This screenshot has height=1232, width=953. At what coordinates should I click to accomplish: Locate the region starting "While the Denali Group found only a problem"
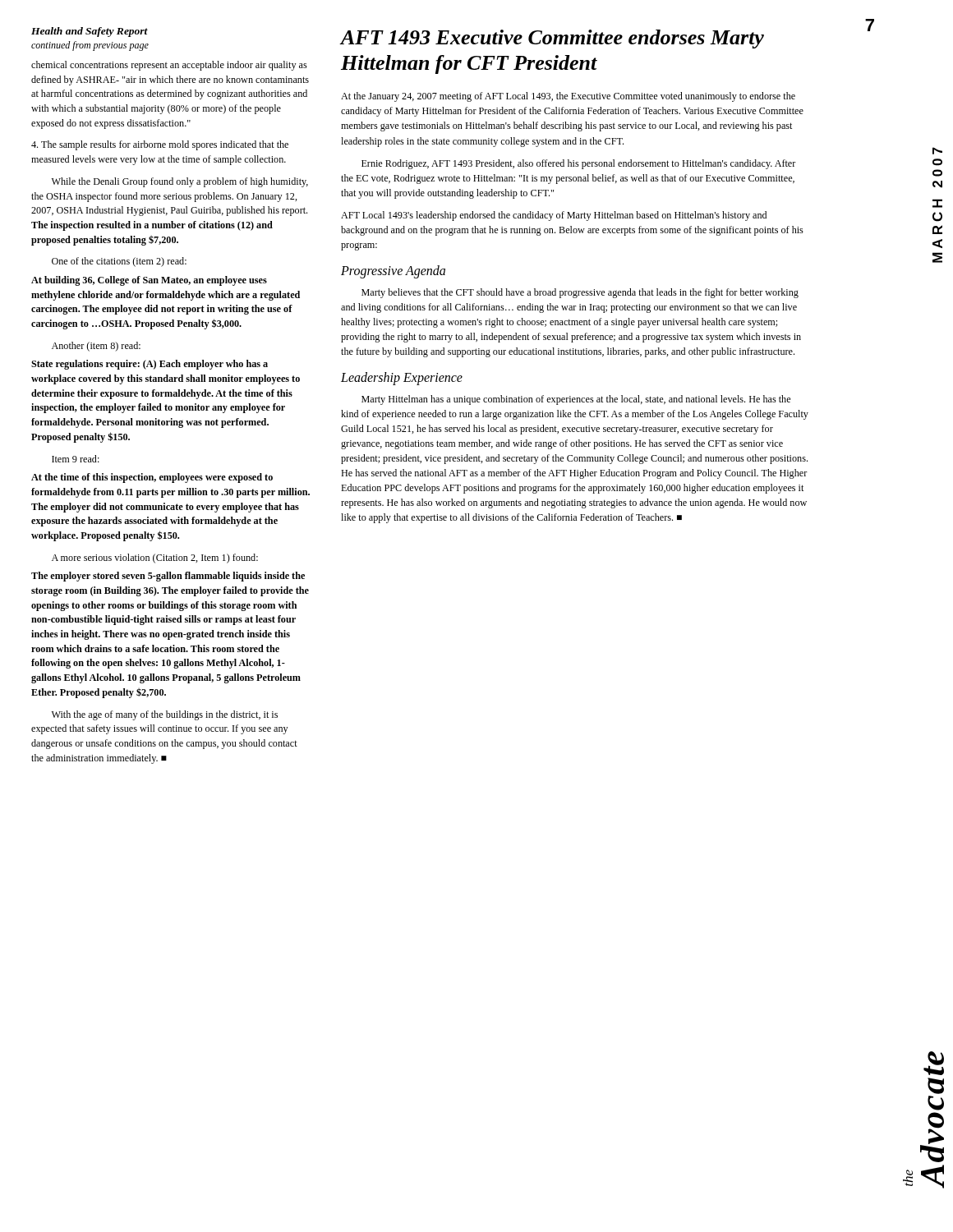click(x=170, y=210)
